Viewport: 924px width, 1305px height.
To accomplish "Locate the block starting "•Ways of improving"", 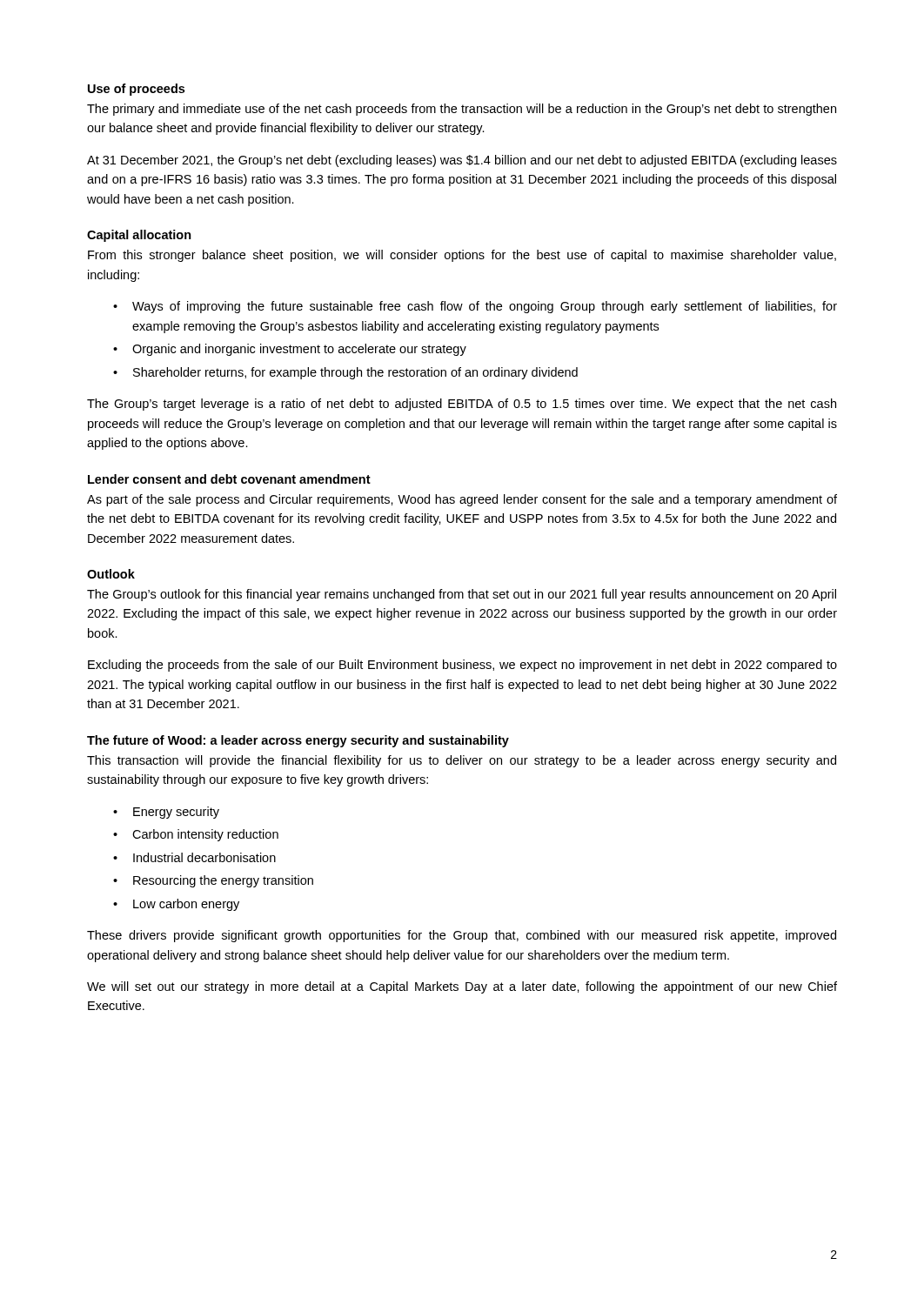I will tap(475, 316).
